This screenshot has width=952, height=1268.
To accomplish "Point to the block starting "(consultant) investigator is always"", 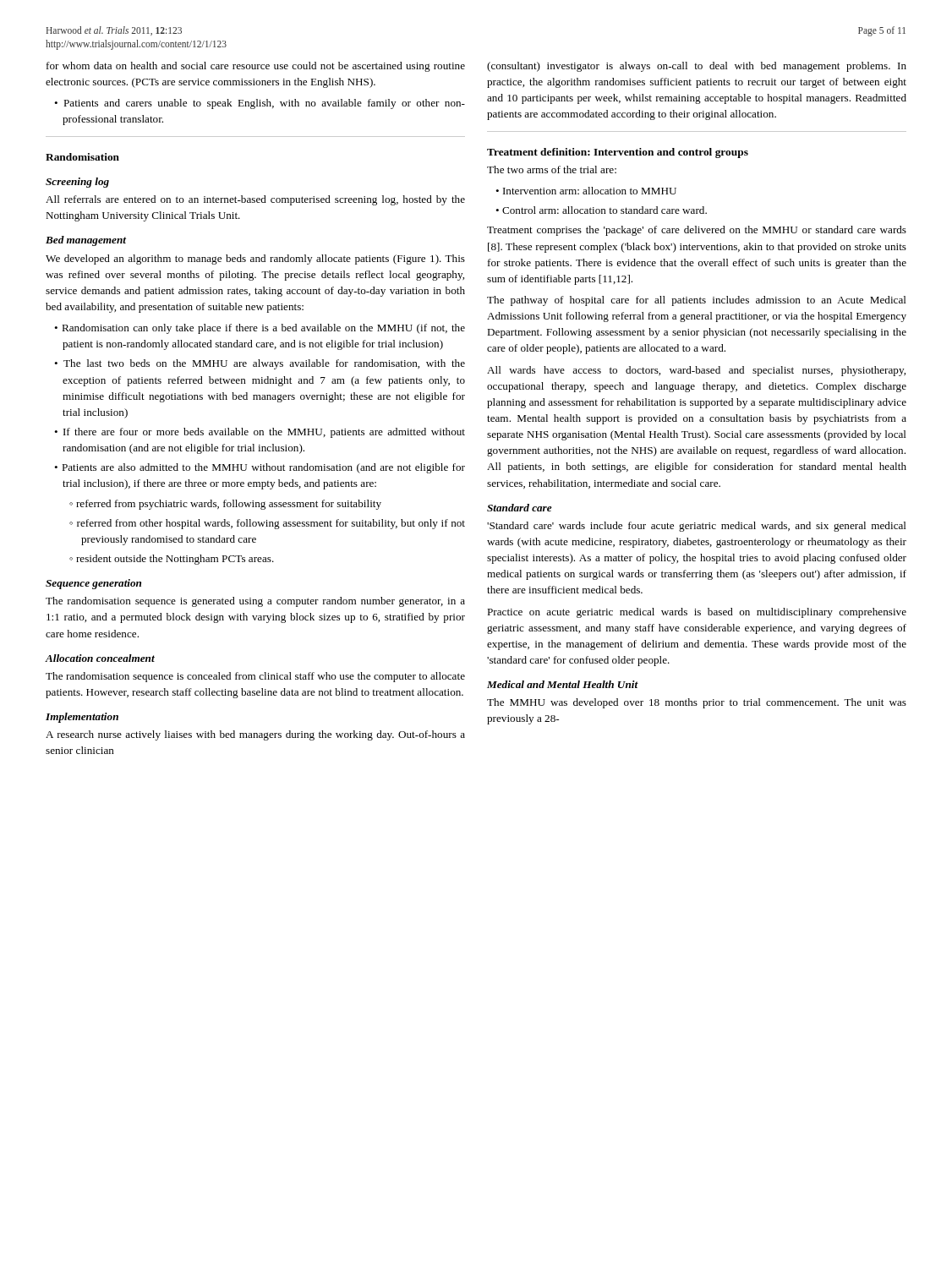I will point(697,90).
